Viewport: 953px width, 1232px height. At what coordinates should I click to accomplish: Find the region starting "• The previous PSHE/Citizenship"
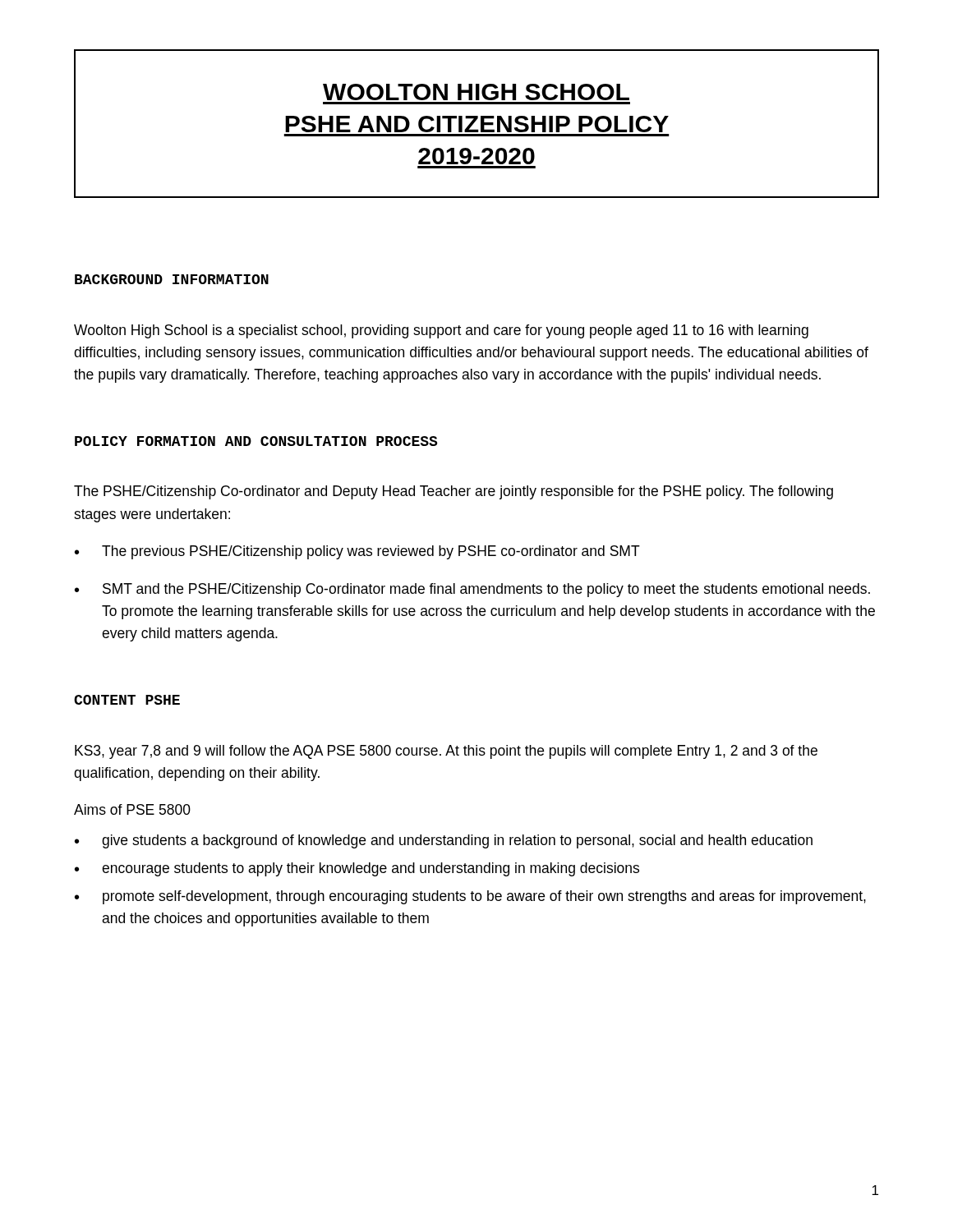(476, 552)
